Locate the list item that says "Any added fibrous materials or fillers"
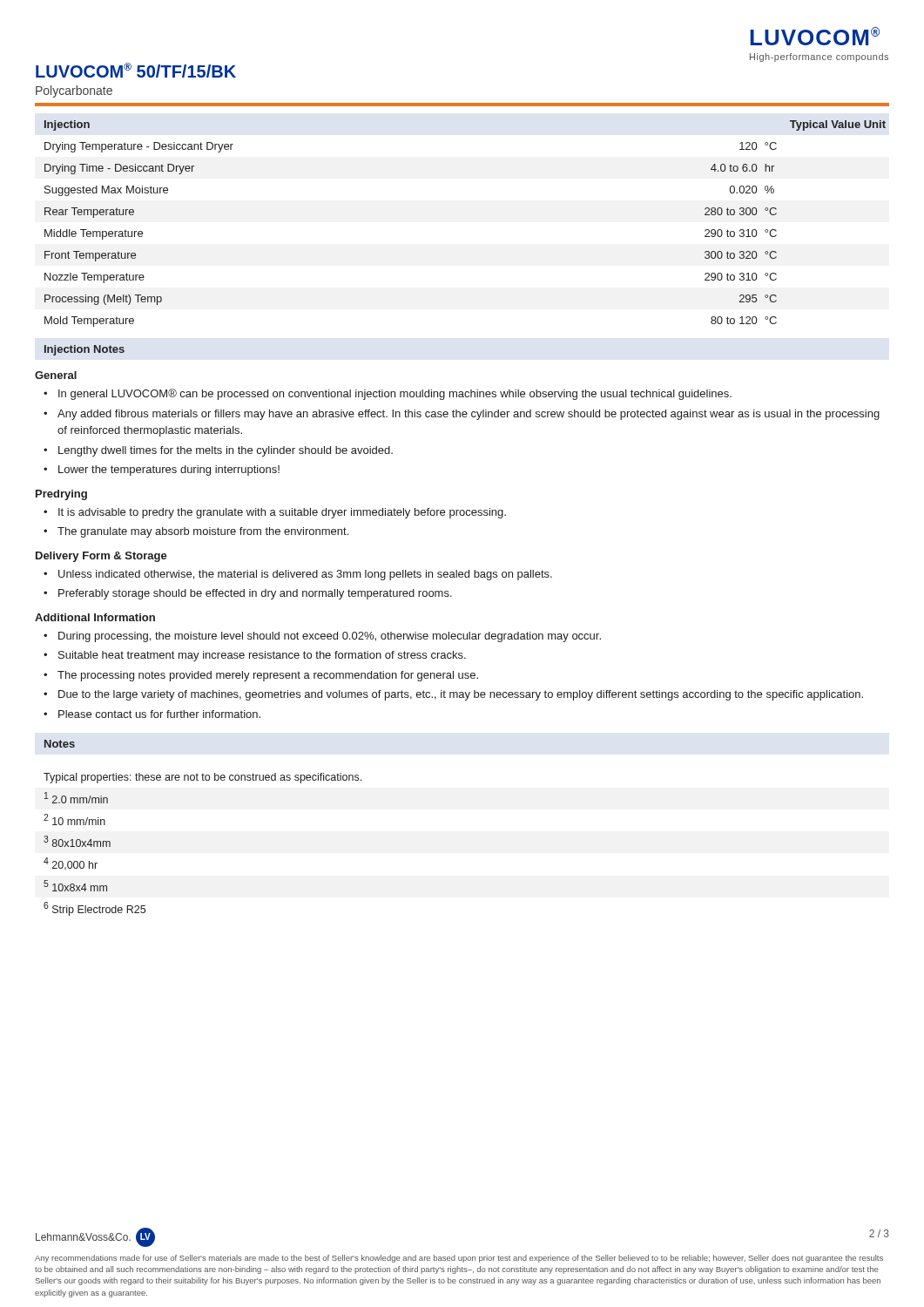This screenshot has height=1307, width=924. point(469,422)
